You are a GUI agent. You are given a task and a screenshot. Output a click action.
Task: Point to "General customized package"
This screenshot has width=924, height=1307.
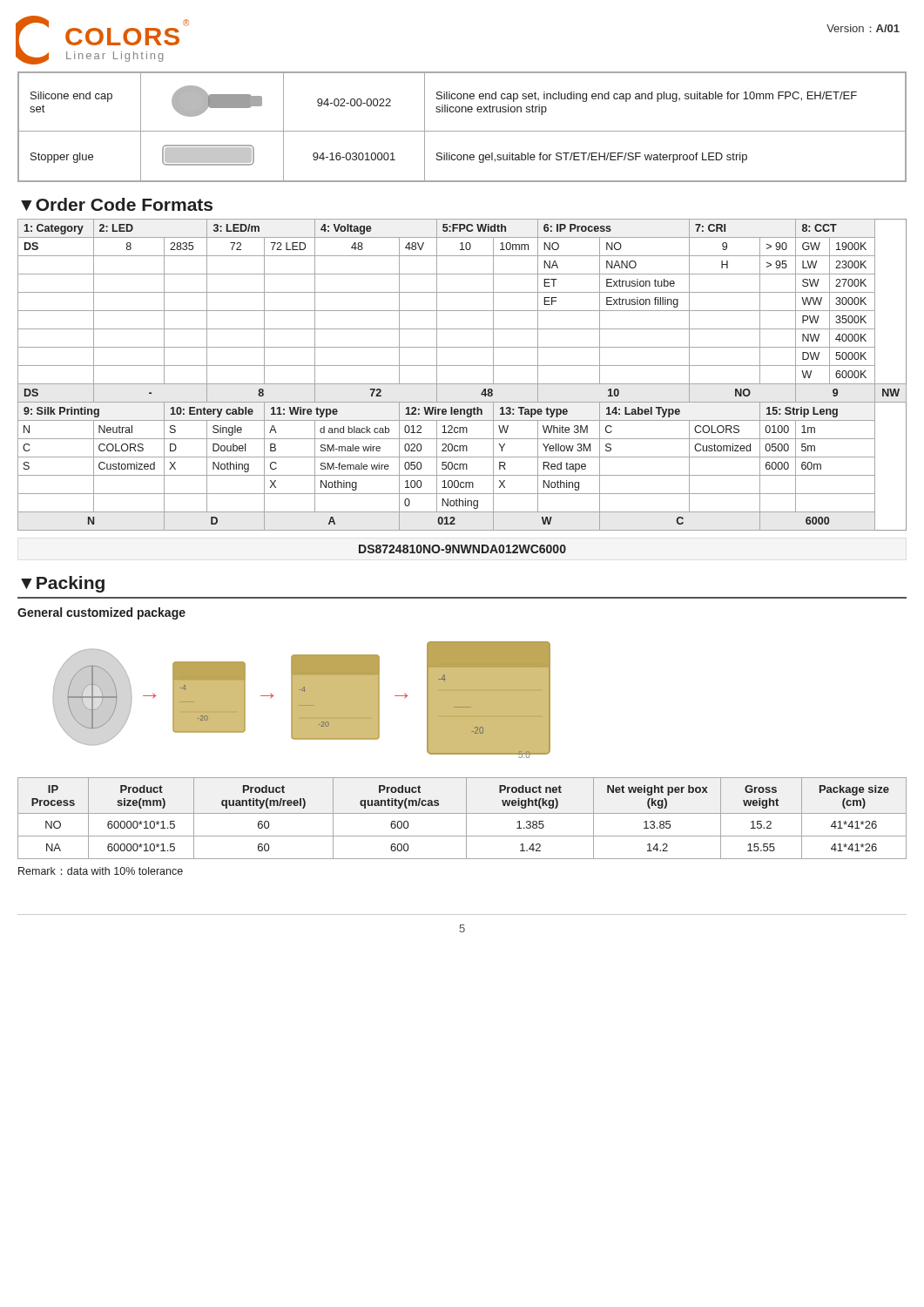(x=101, y=613)
